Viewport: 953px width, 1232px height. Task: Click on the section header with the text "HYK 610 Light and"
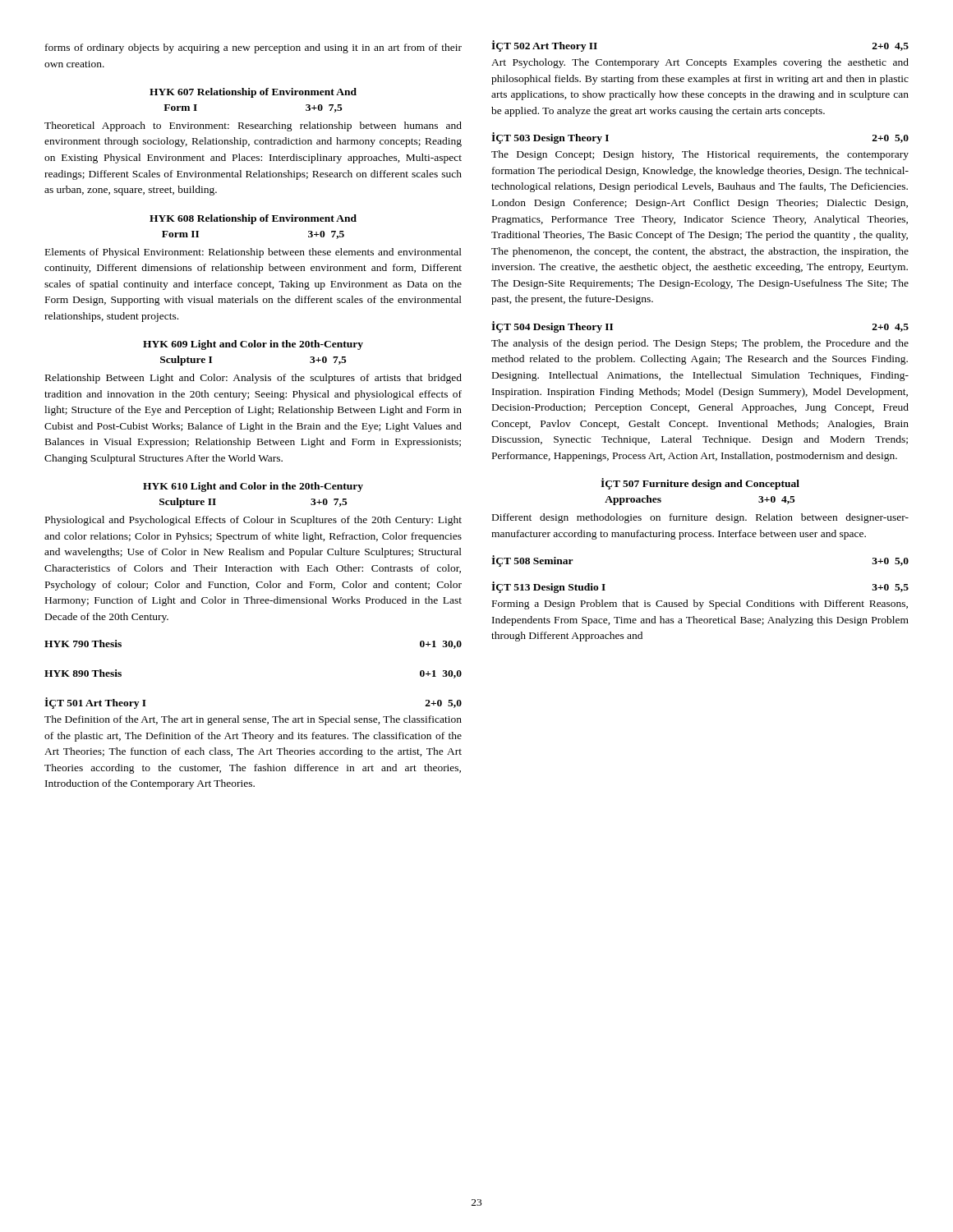(x=253, y=552)
